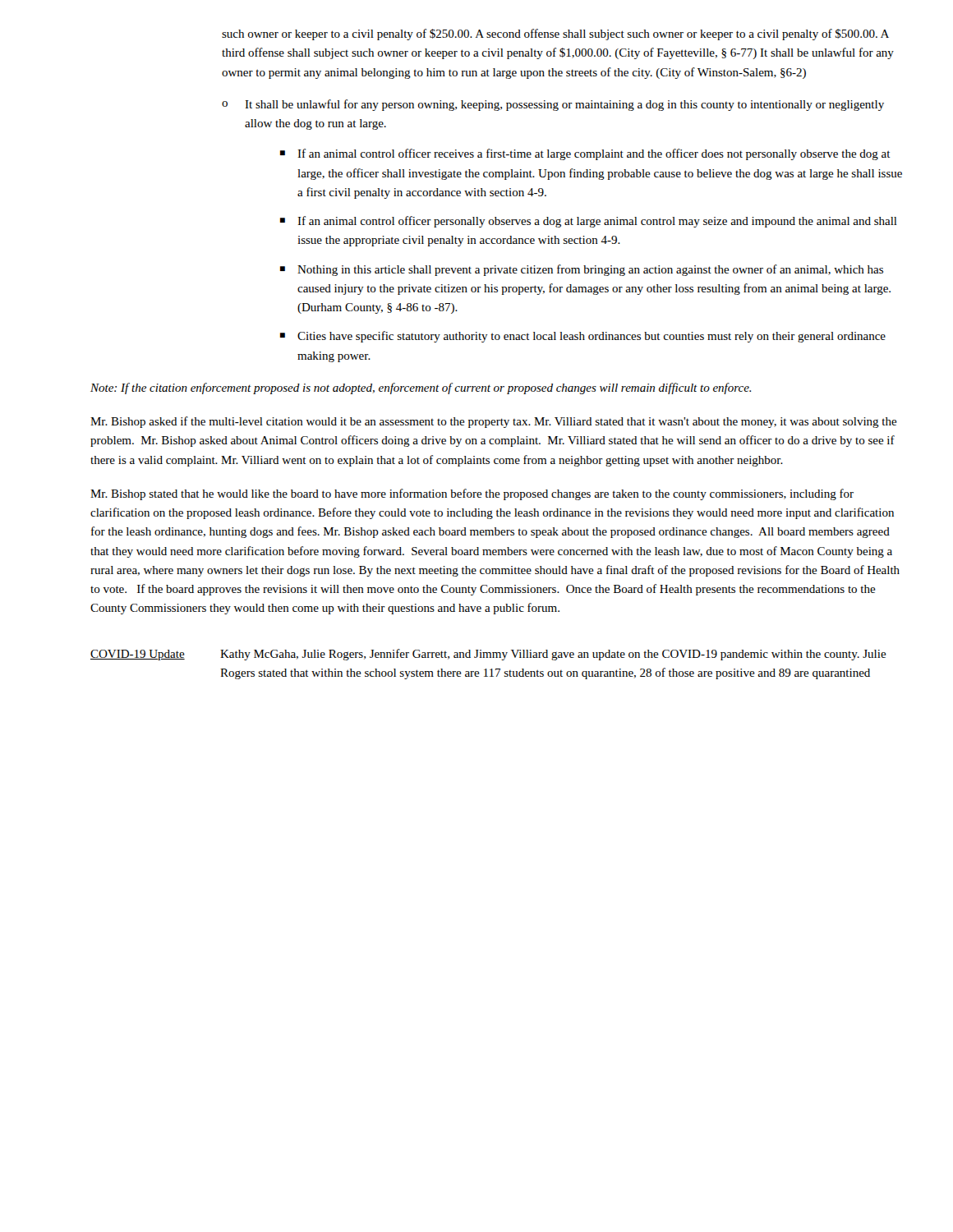The image size is (953, 1232).
Task: Locate the block of text that opens with "■ Nothing in"
Action: 592,289
